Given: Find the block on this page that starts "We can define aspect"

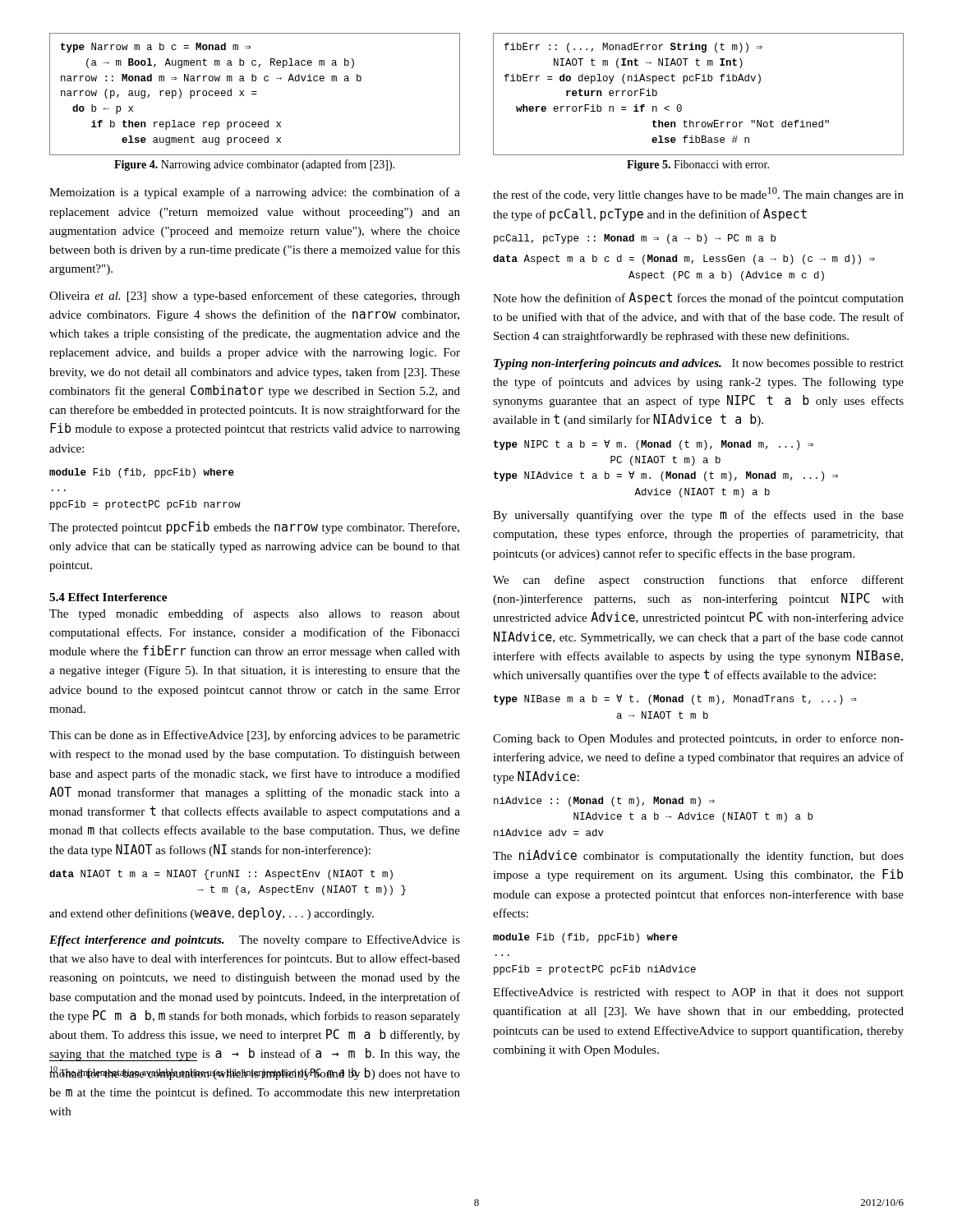Looking at the screenshot, I should (x=698, y=628).
